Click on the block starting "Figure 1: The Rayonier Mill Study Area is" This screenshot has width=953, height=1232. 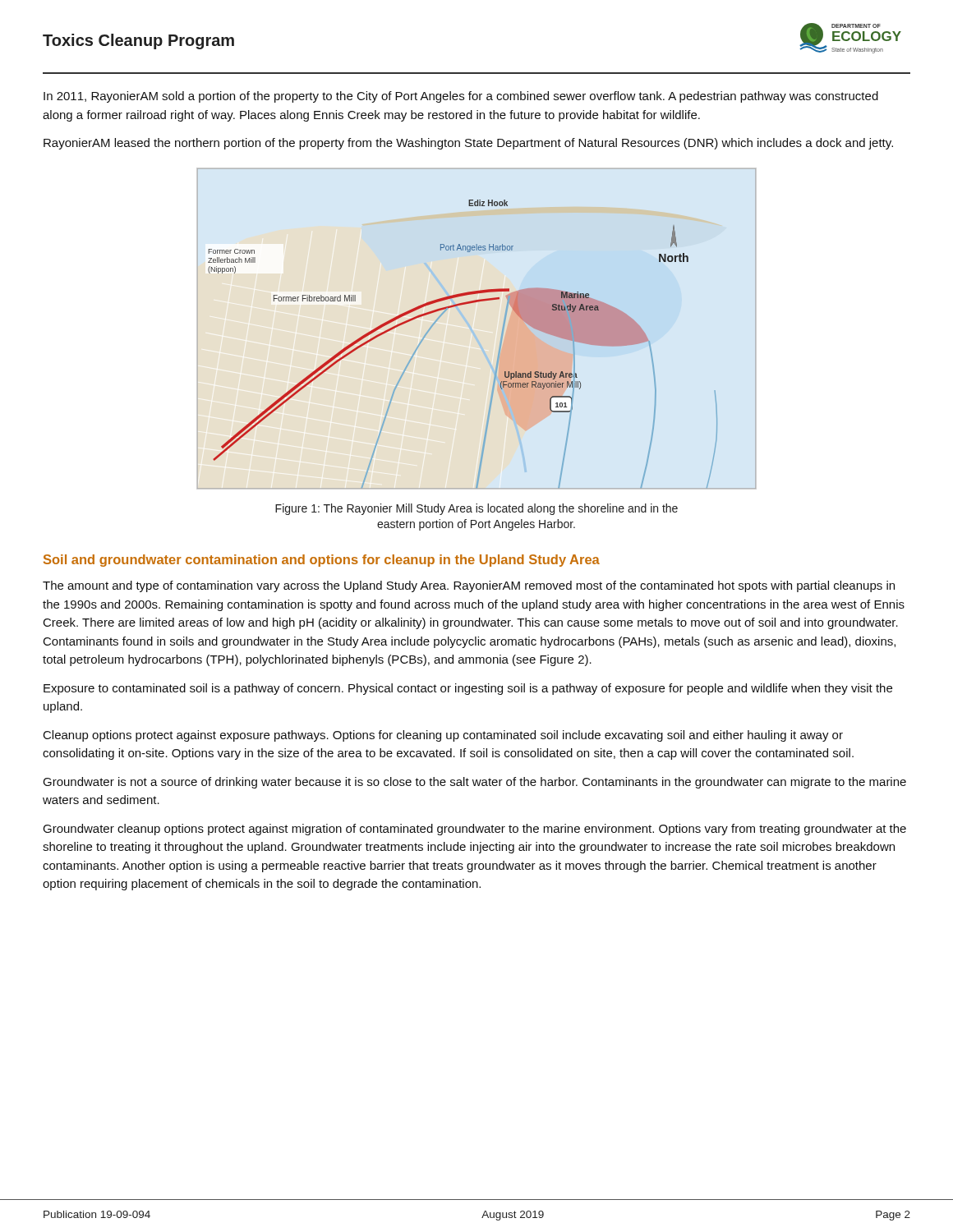[476, 516]
